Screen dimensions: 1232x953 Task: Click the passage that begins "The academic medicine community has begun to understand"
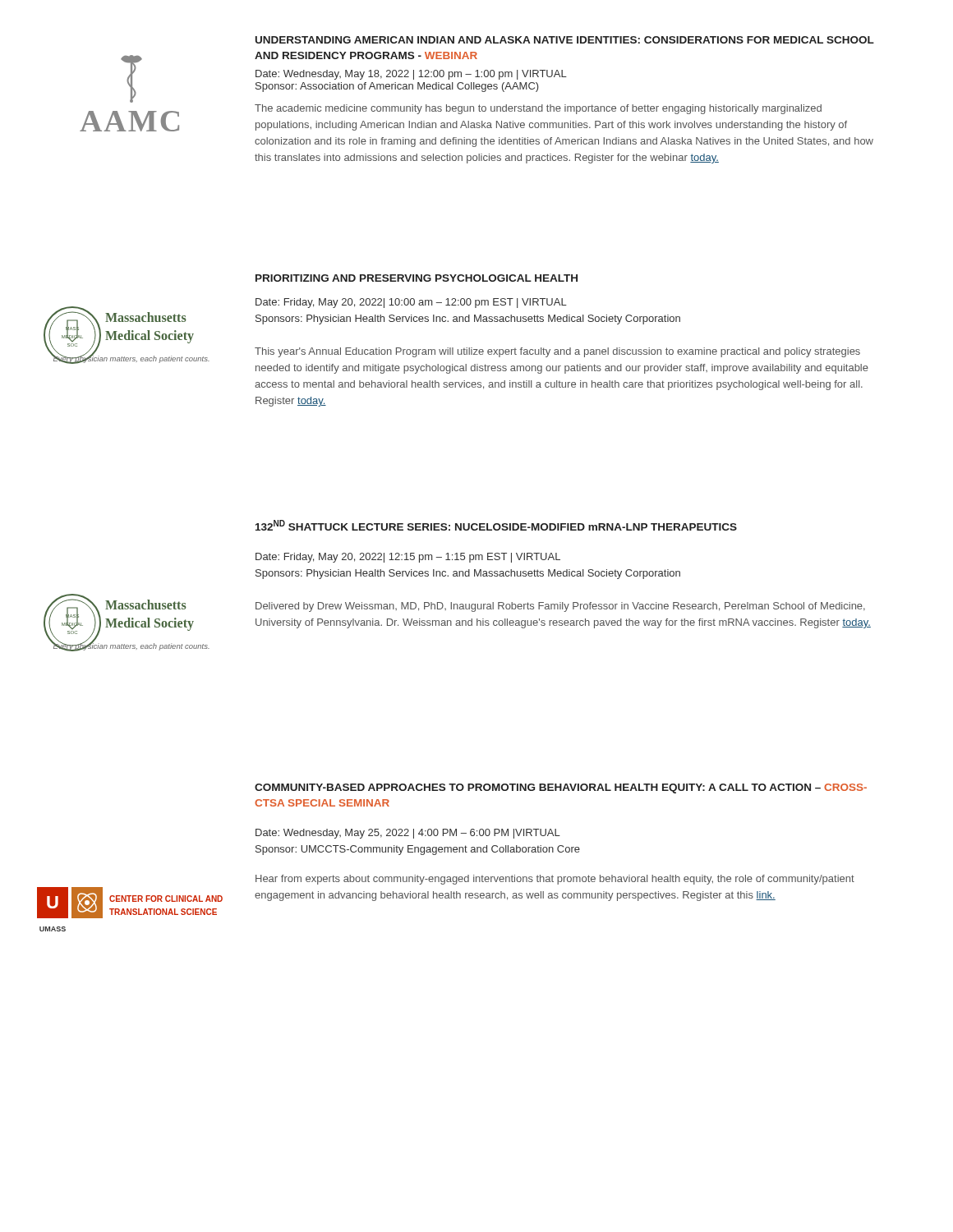click(564, 133)
